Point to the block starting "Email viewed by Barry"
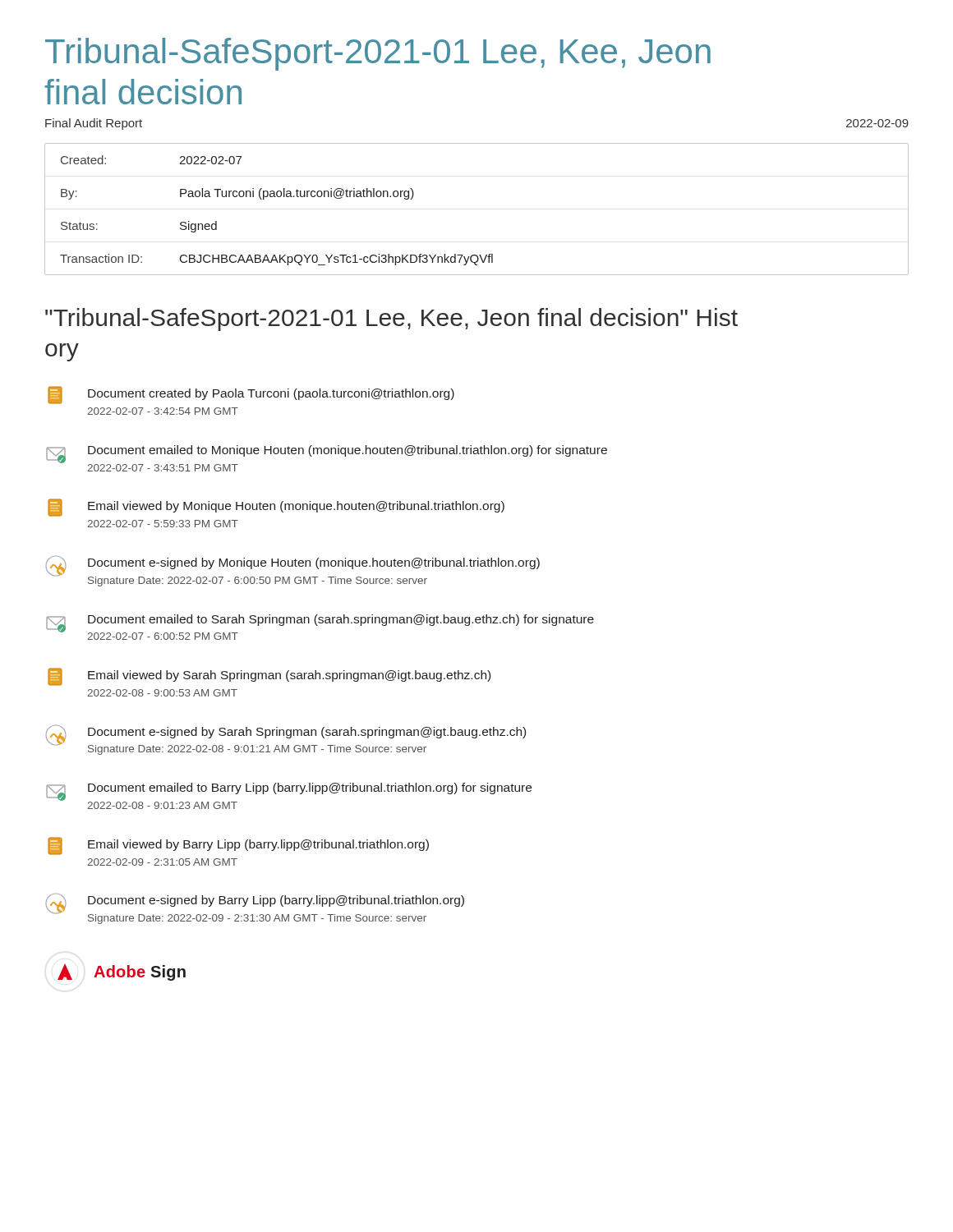953x1232 pixels. (x=238, y=846)
